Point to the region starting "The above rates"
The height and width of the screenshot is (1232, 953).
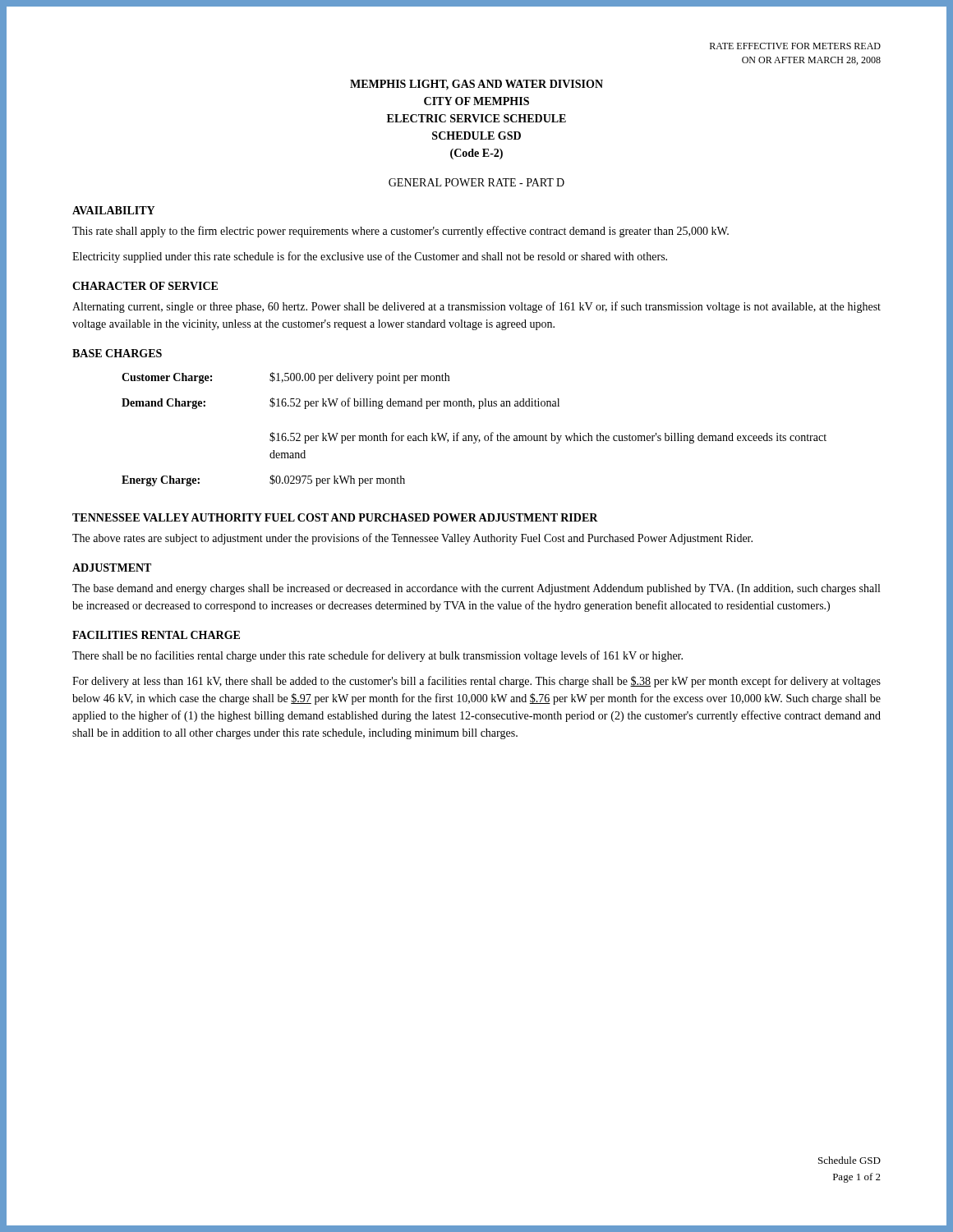(413, 538)
